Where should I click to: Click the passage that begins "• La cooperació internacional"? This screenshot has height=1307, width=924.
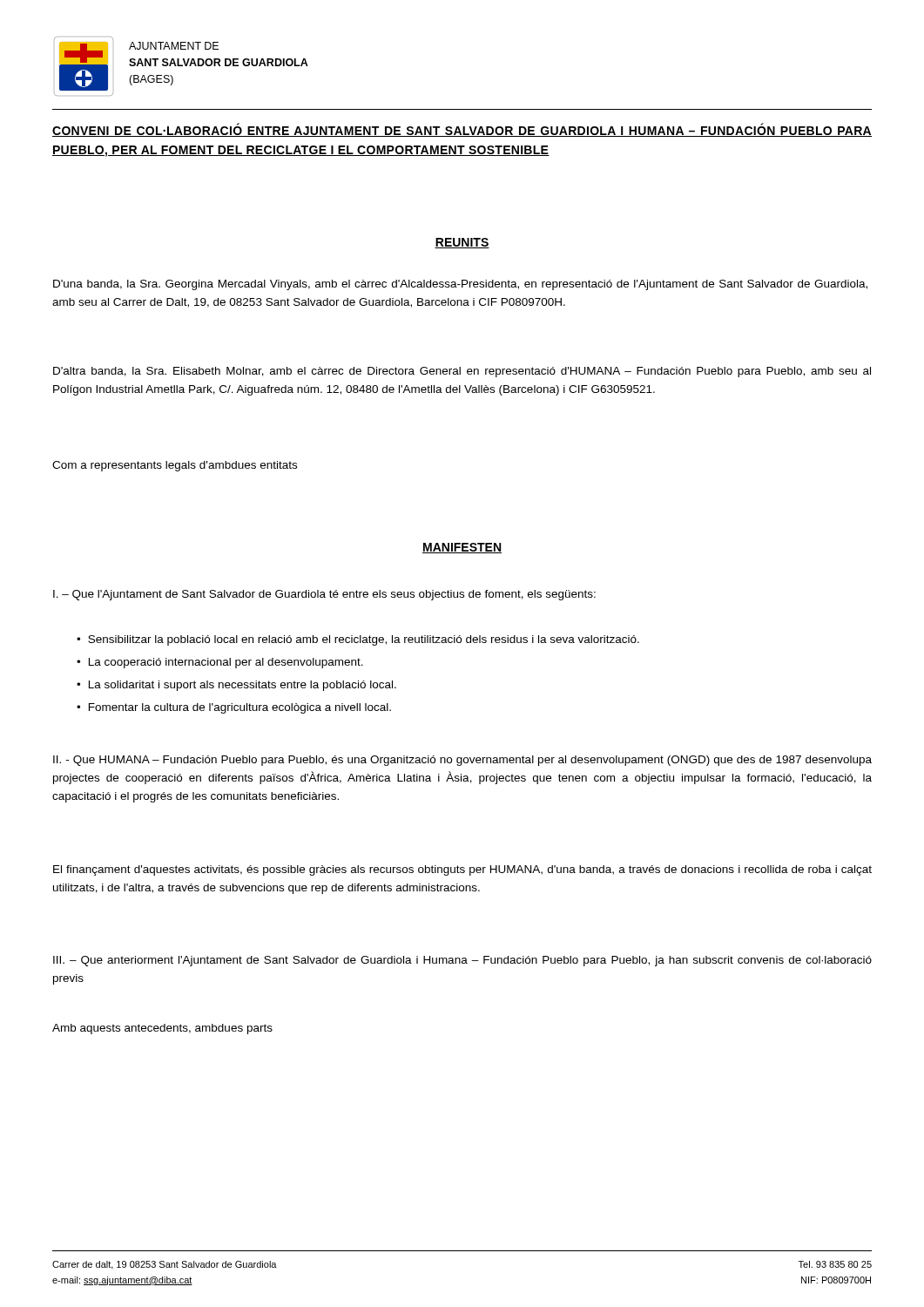(220, 663)
